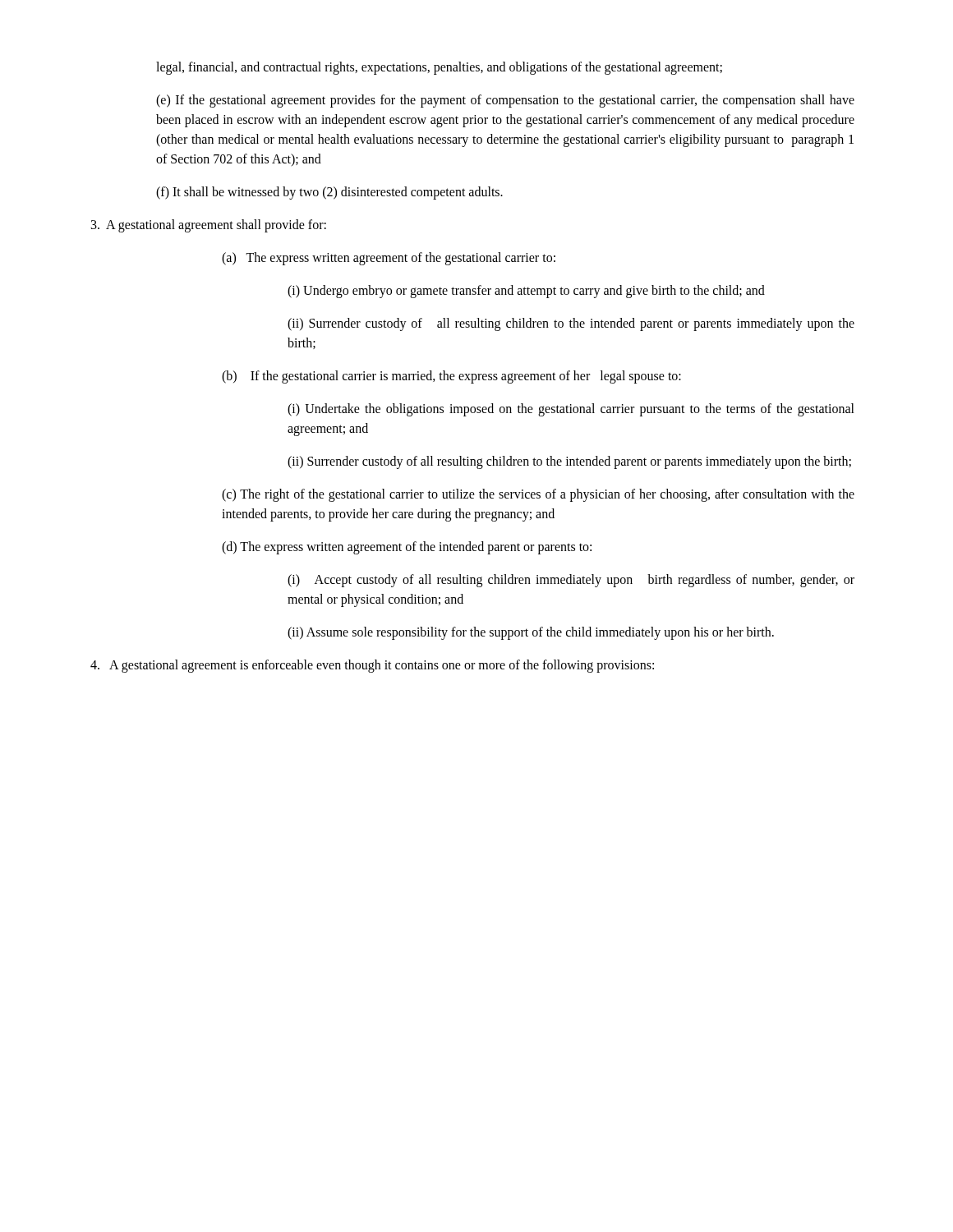Image resolution: width=953 pixels, height=1232 pixels.
Task: Find the region starting "(d) The express written"
Action: [407, 547]
